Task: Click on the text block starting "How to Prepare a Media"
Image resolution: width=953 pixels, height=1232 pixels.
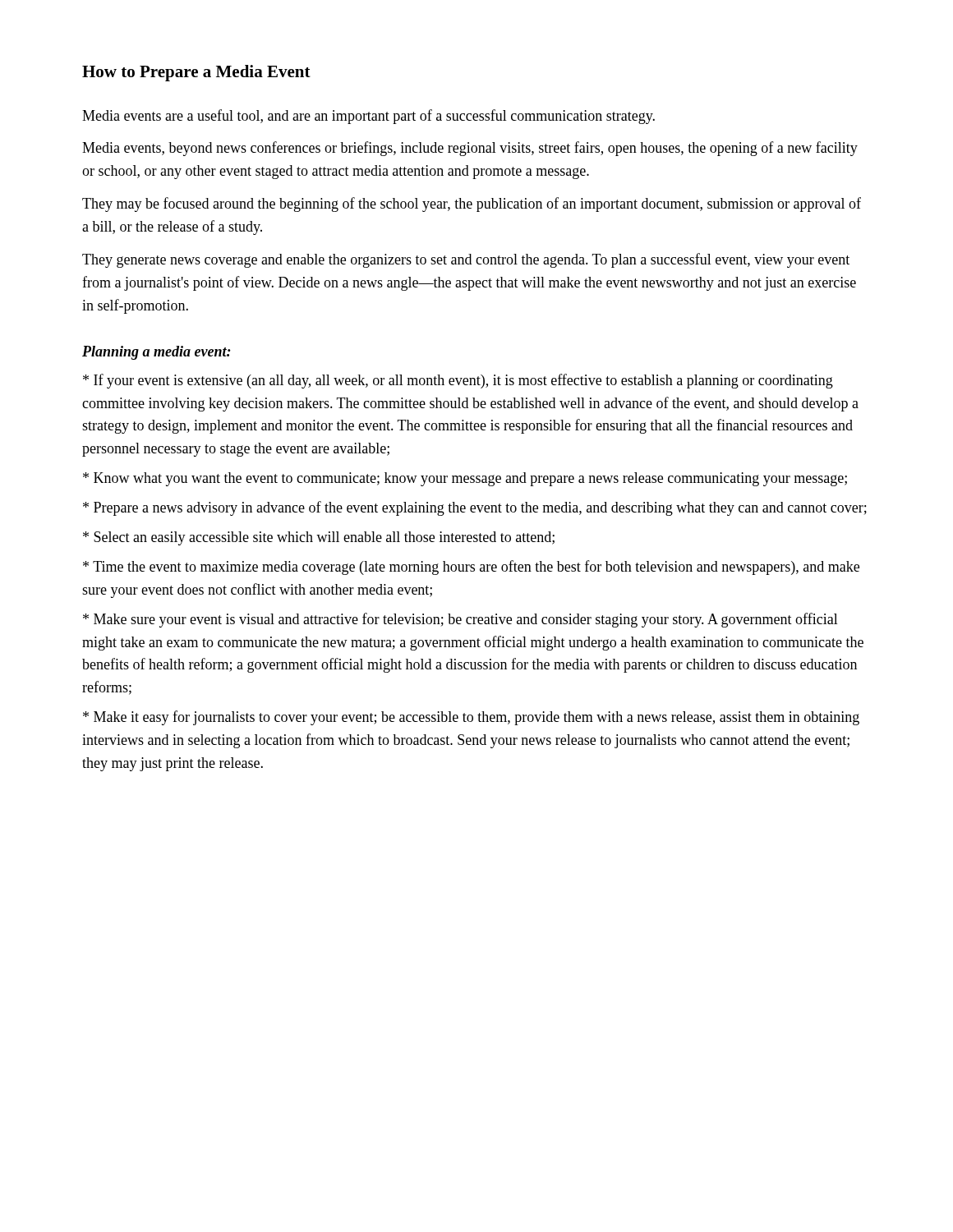Action: pyautogui.click(x=196, y=71)
